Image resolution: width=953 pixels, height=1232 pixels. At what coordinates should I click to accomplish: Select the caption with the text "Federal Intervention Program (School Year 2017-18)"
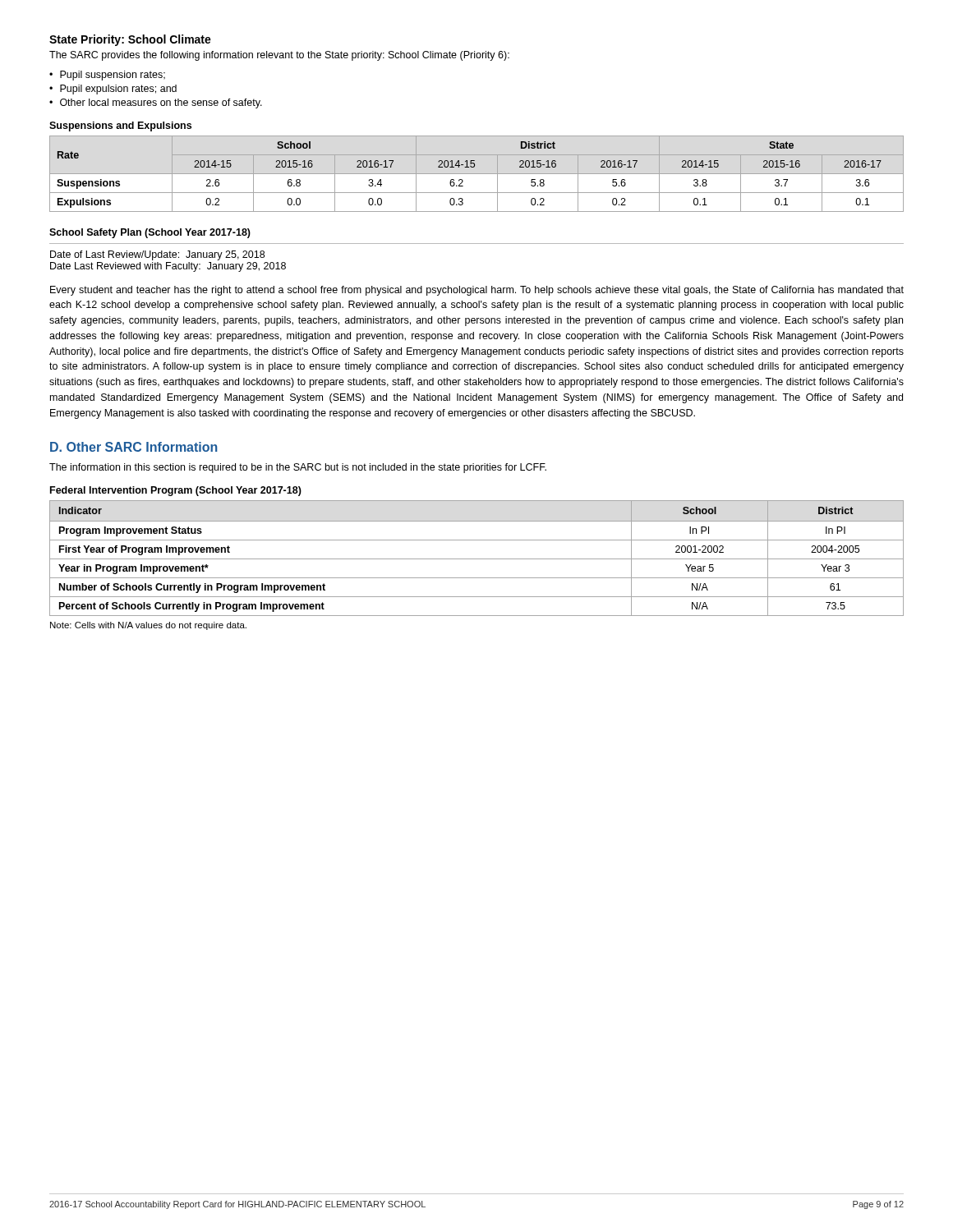pos(476,491)
